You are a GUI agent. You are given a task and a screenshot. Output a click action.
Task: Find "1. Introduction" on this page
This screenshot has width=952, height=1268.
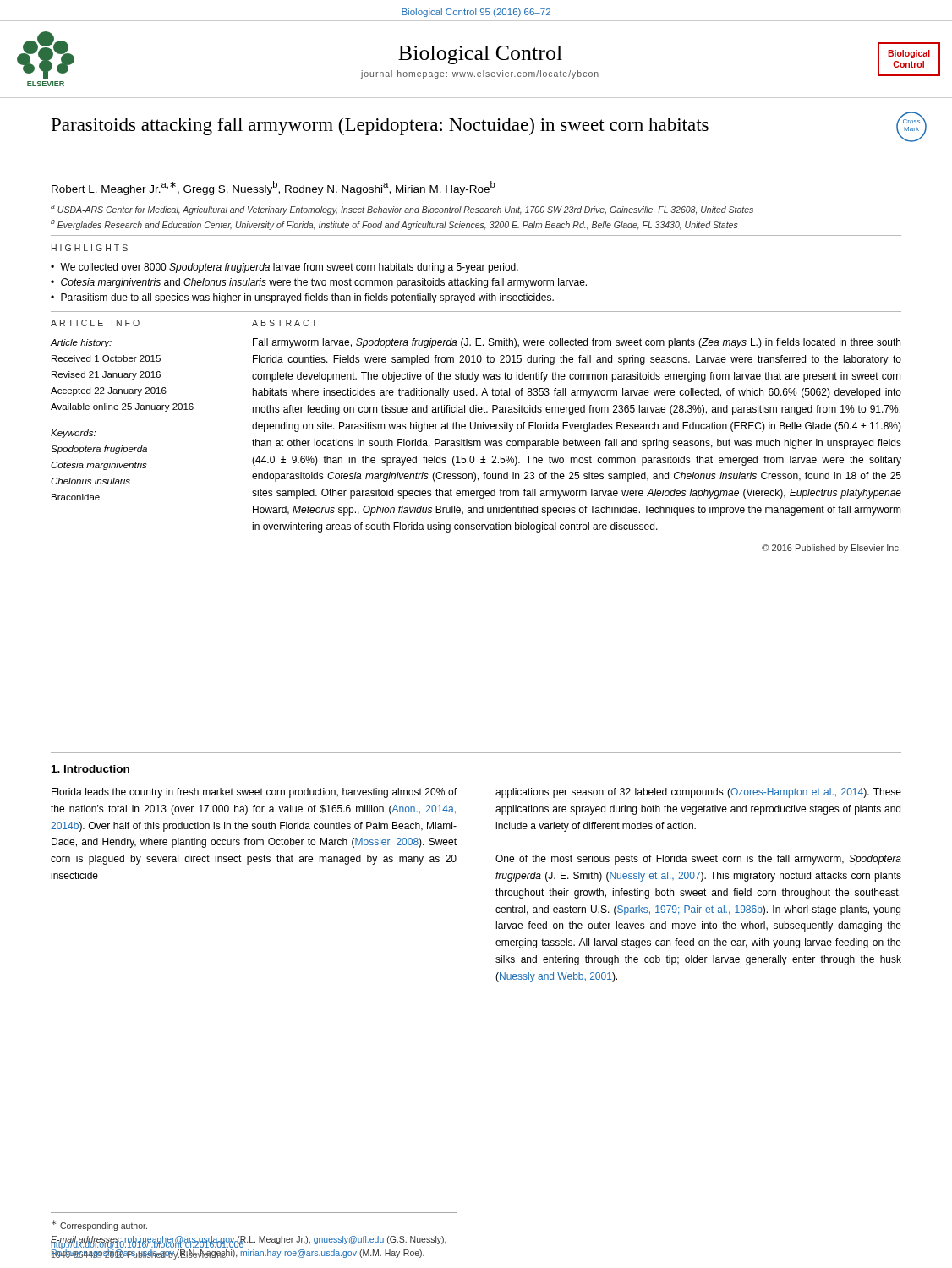[x=90, y=769]
